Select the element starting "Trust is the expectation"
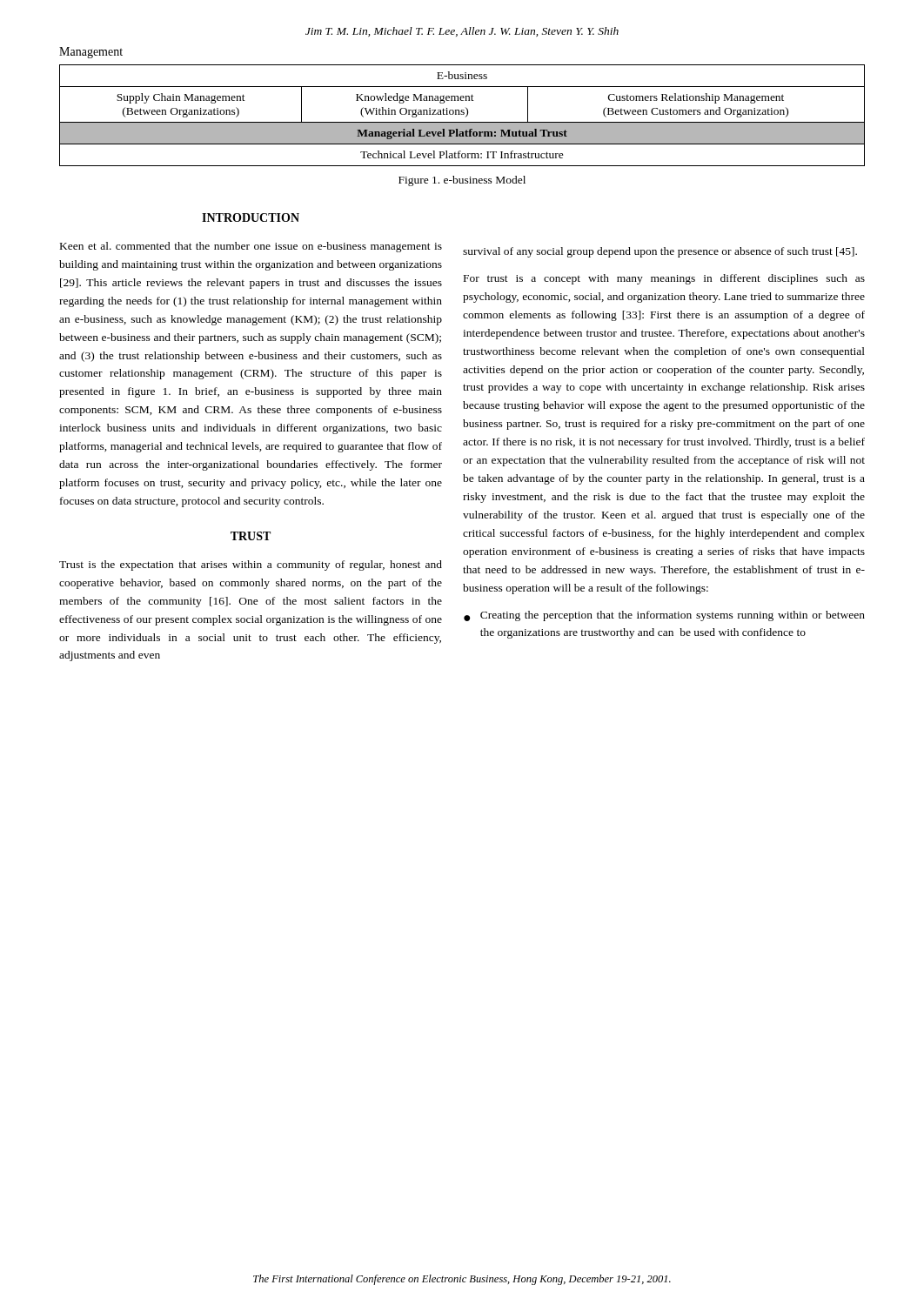The height and width of the screenshot is (1305, 924). (251, 610)
